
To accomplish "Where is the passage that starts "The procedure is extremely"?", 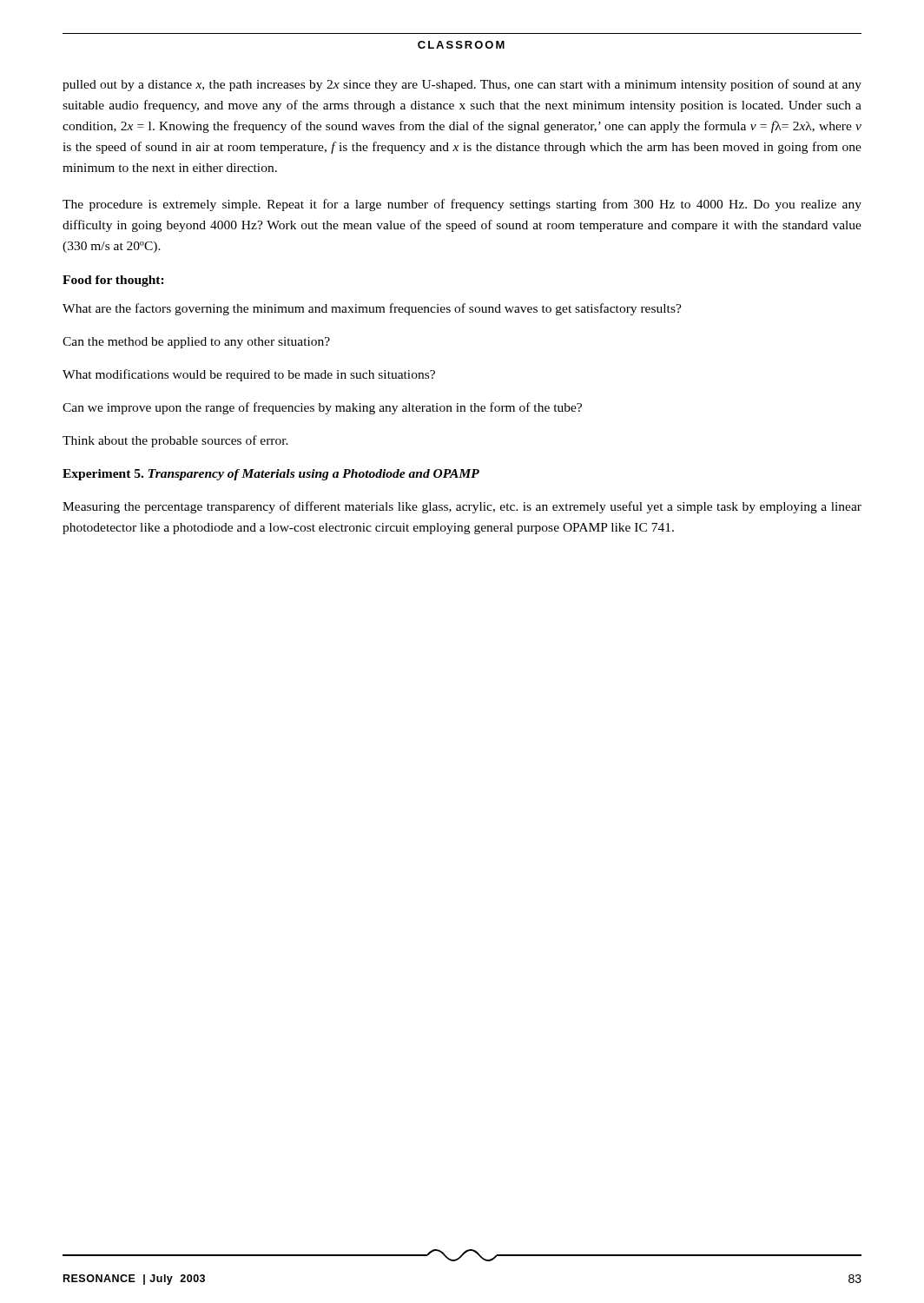I will [462, 225].
